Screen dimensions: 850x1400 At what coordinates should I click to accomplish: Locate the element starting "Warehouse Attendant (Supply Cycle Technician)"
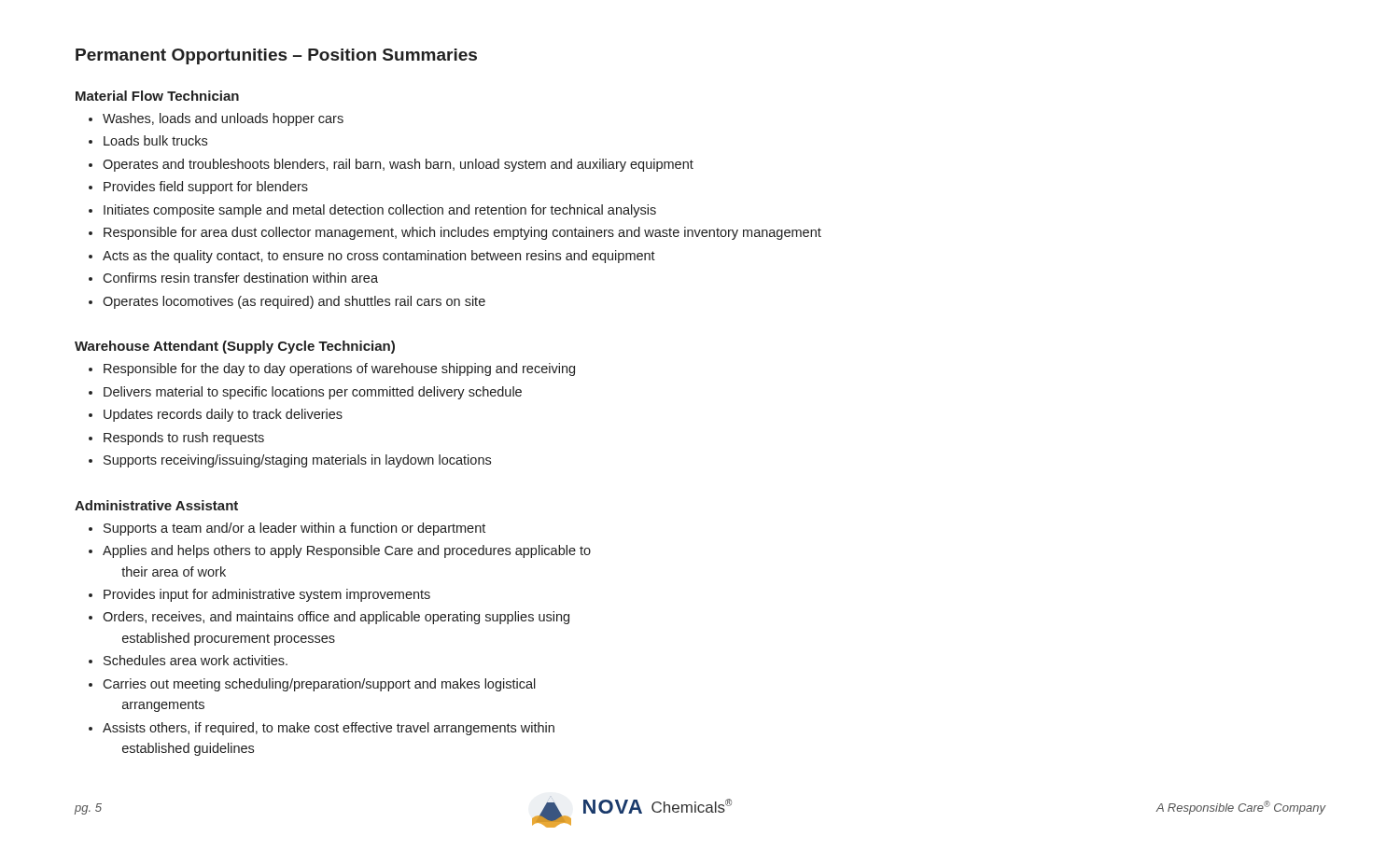235,346
